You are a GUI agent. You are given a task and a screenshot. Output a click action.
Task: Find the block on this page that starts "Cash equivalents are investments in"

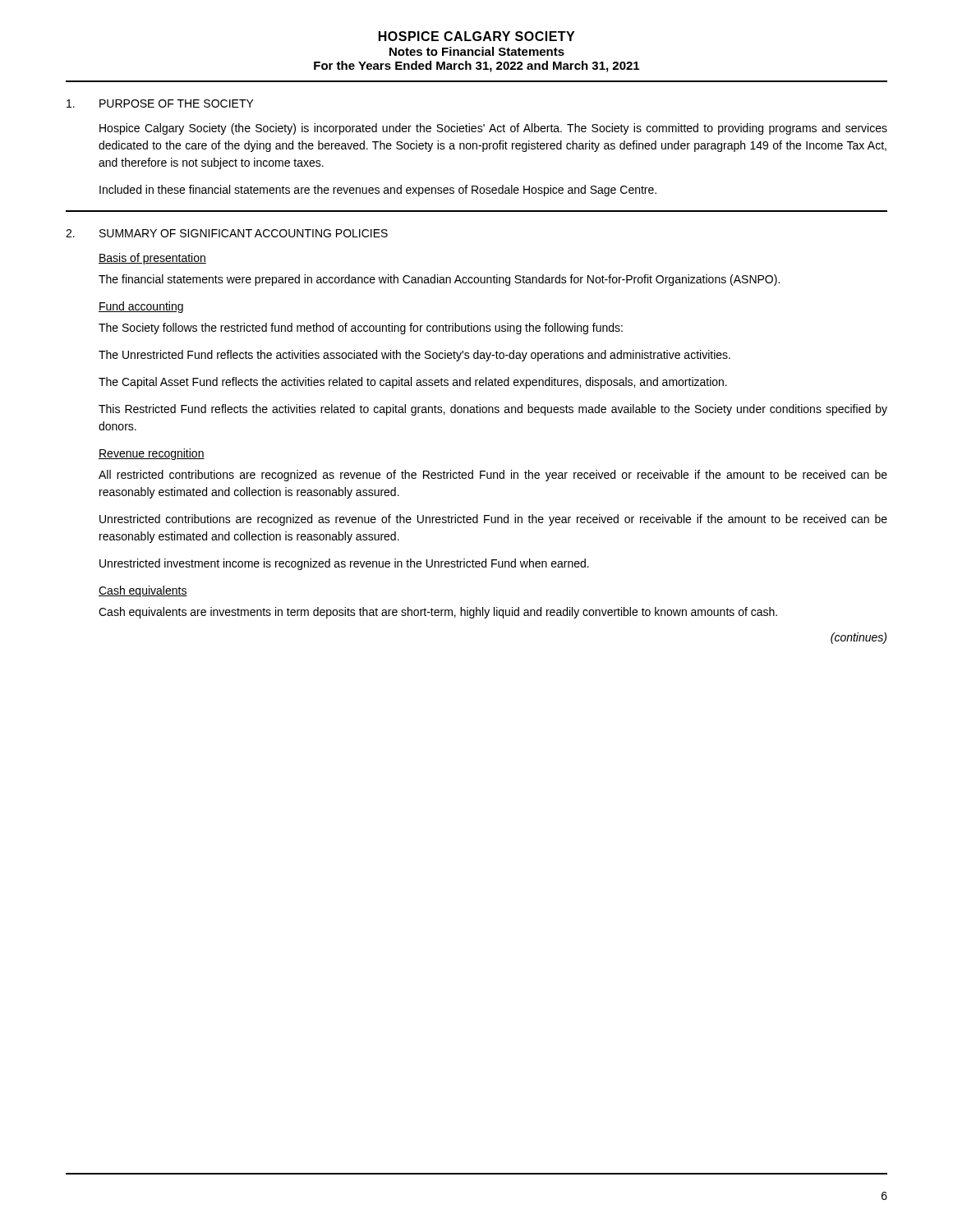point(438,612)
